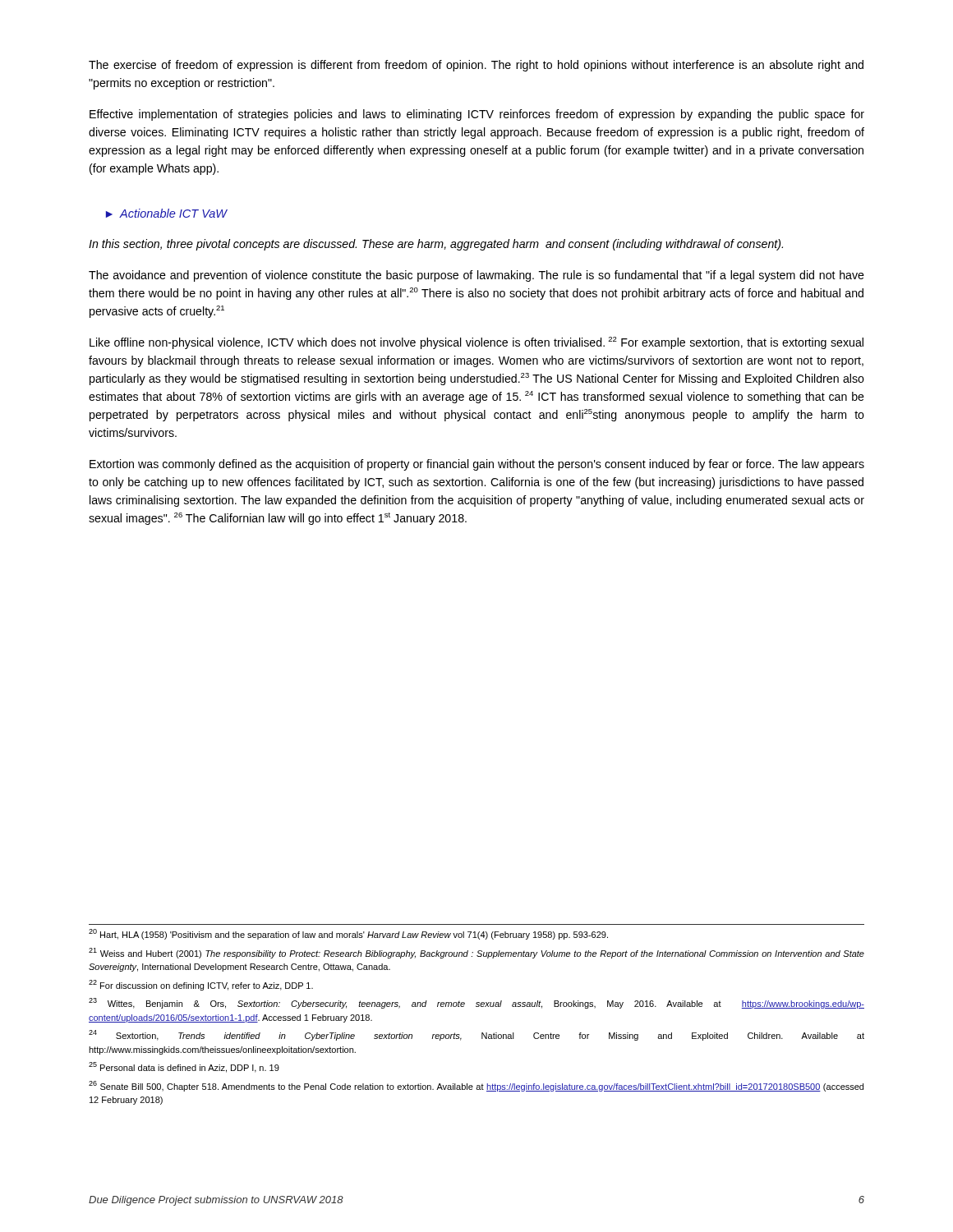Image resolution: width=953 pixels, height=1232 pixels.
Task: Click on the block starting "Extortion was commonly"
Action: click(x=476, y=491)
